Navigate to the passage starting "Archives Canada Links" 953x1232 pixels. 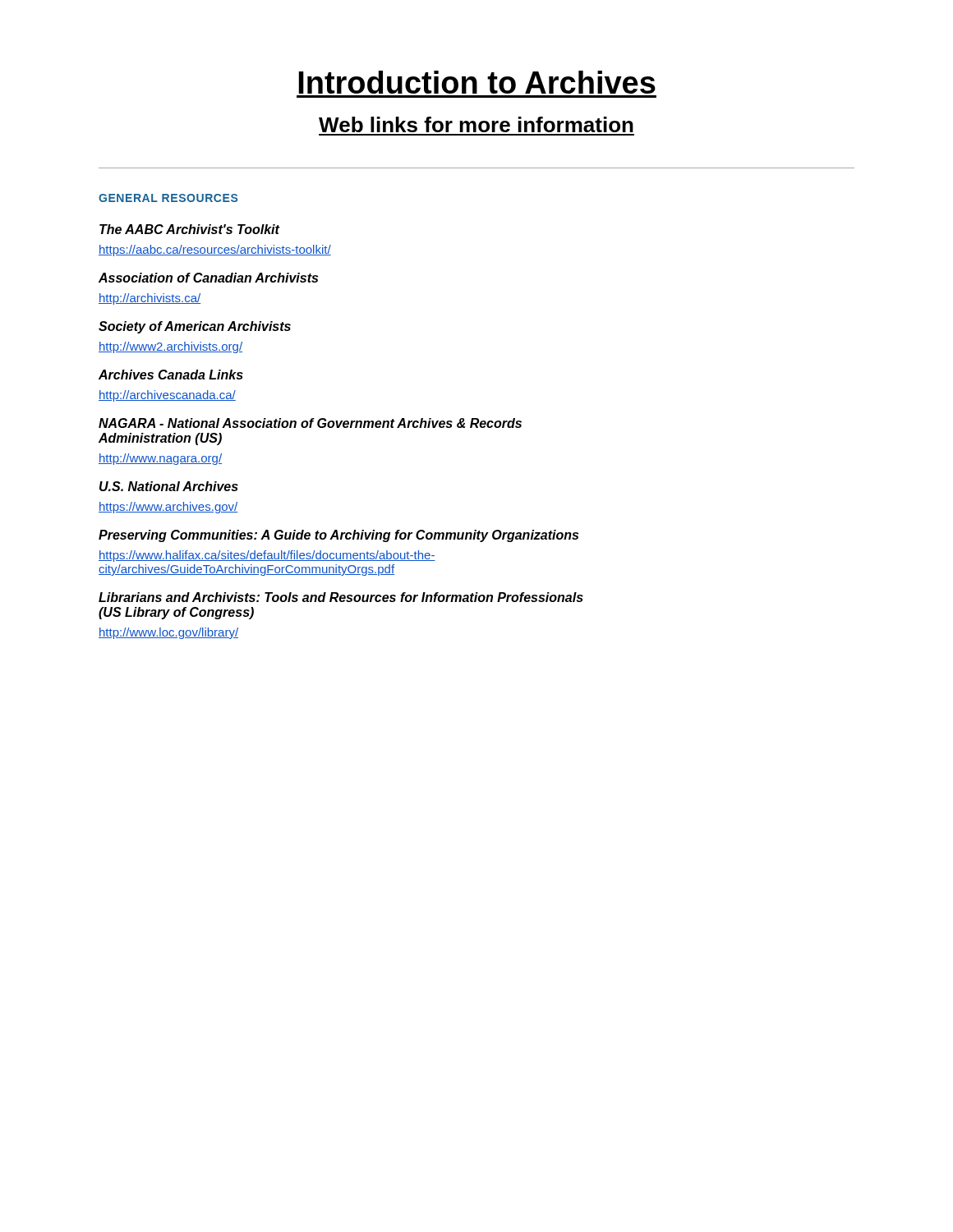pos(171,375)
